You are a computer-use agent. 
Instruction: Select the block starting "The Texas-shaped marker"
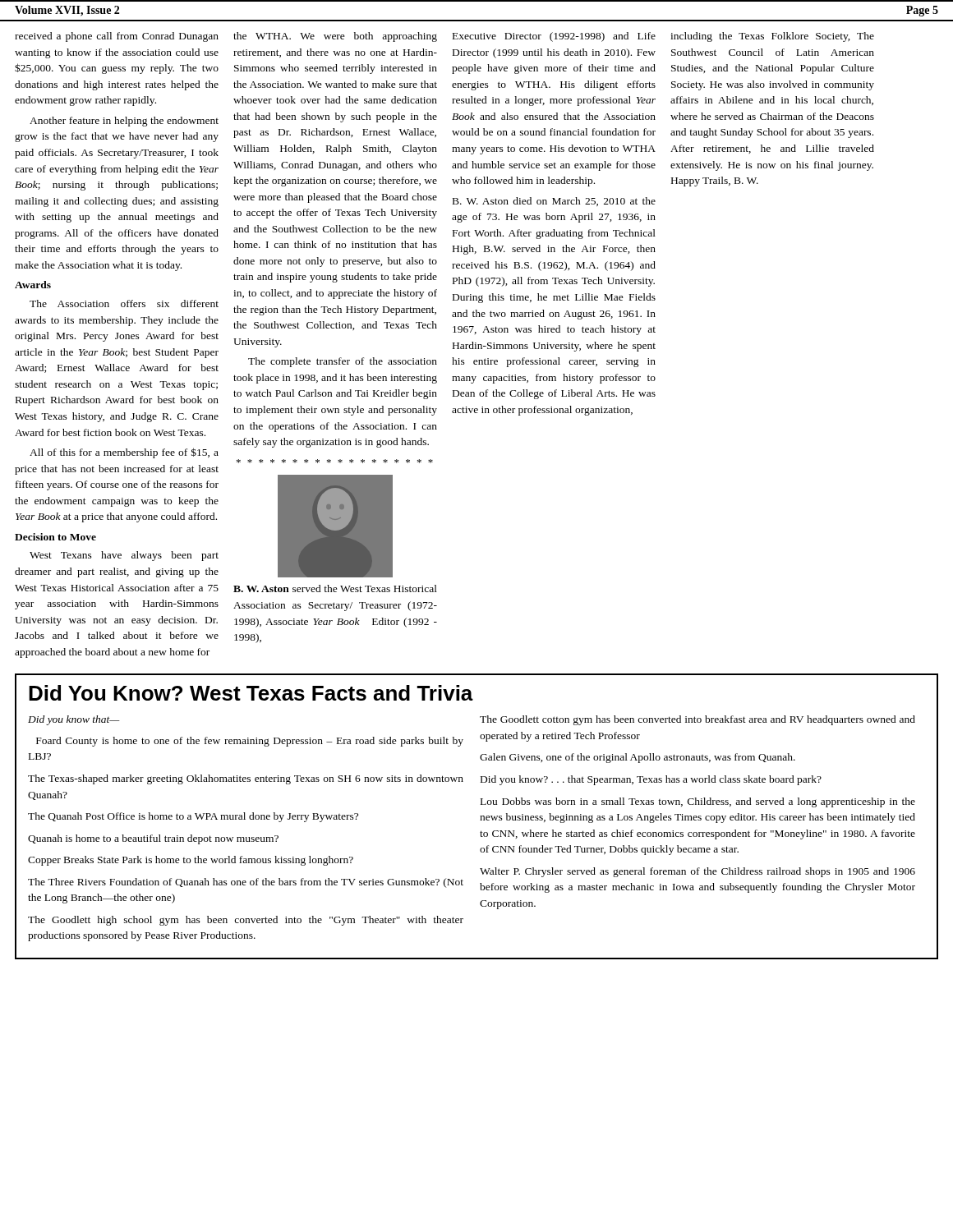click(246, 786)
